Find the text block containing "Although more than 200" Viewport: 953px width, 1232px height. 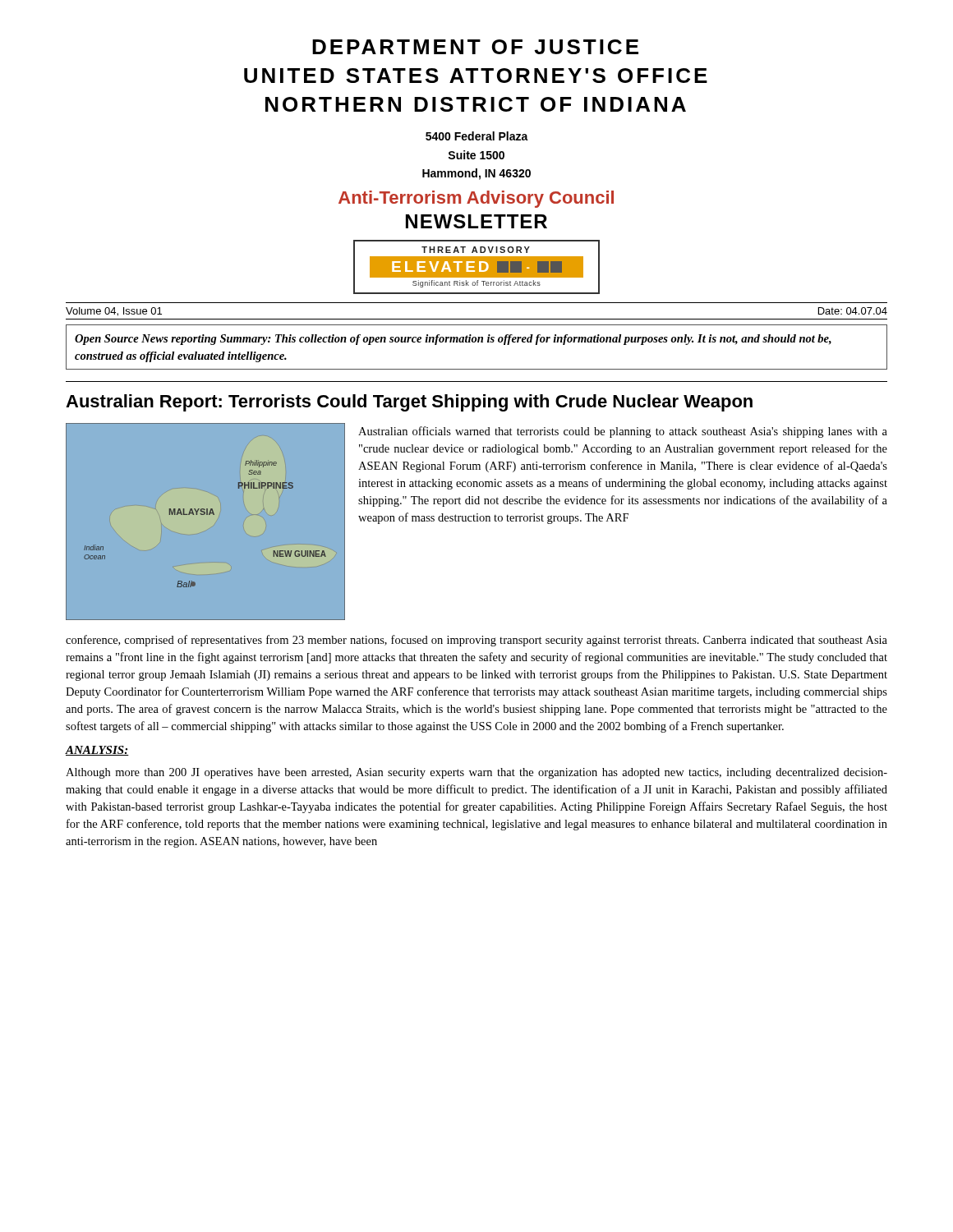click(476, 806)
